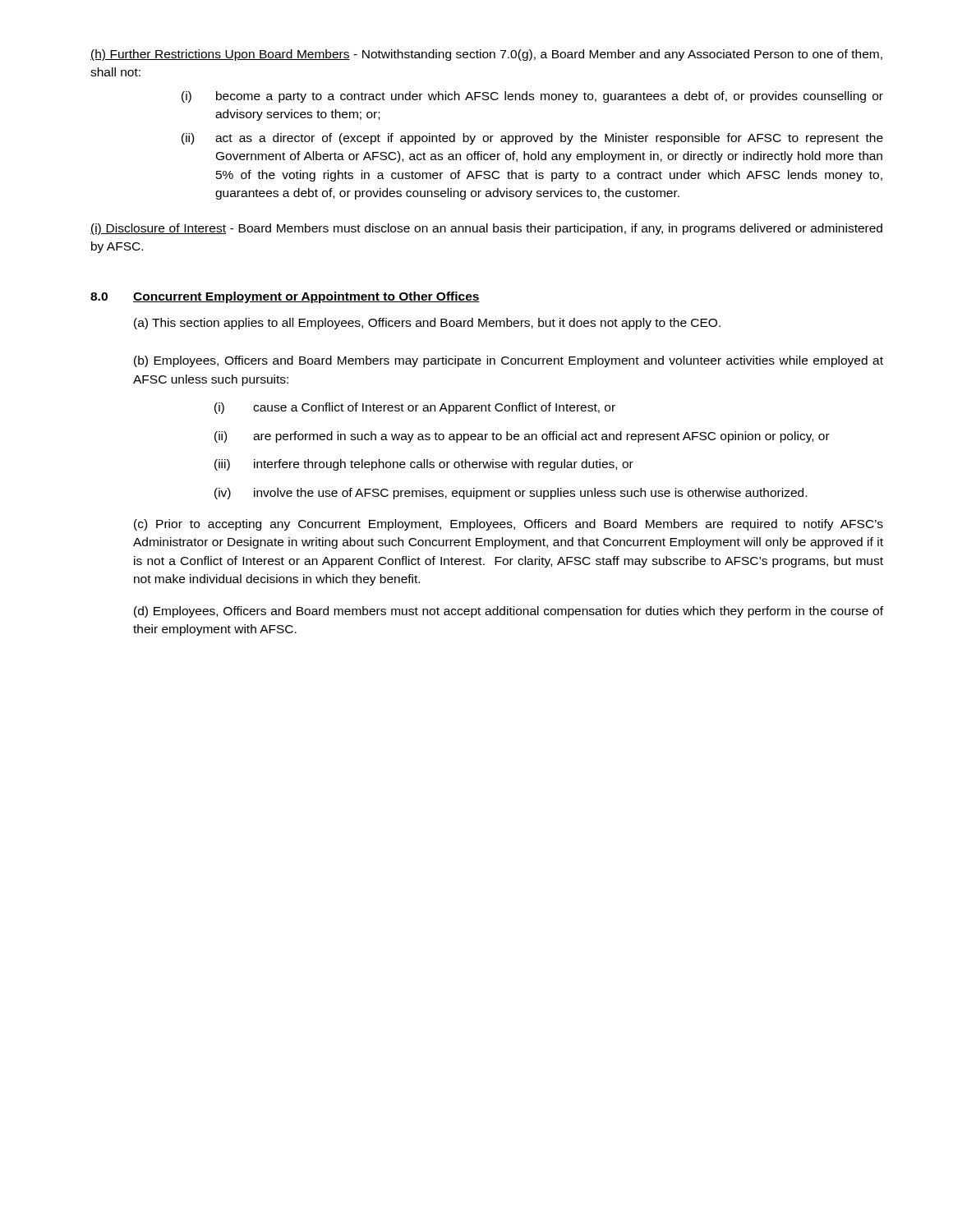Select the text block starting "(a) This section"
The height and width of the screenshot is (1232, 953).
tap(427, 322)
